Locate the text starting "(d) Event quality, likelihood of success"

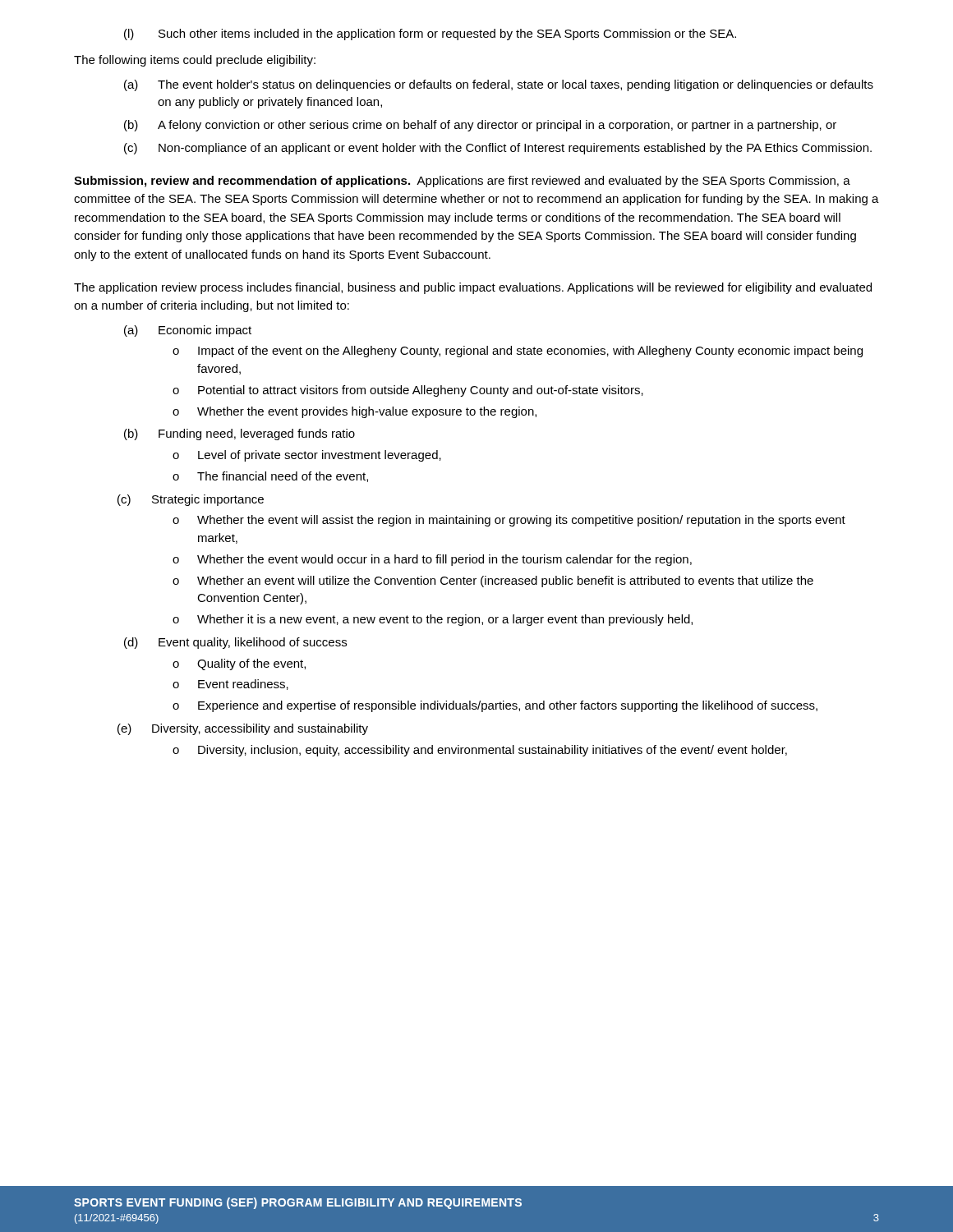(x=235, y=642)
